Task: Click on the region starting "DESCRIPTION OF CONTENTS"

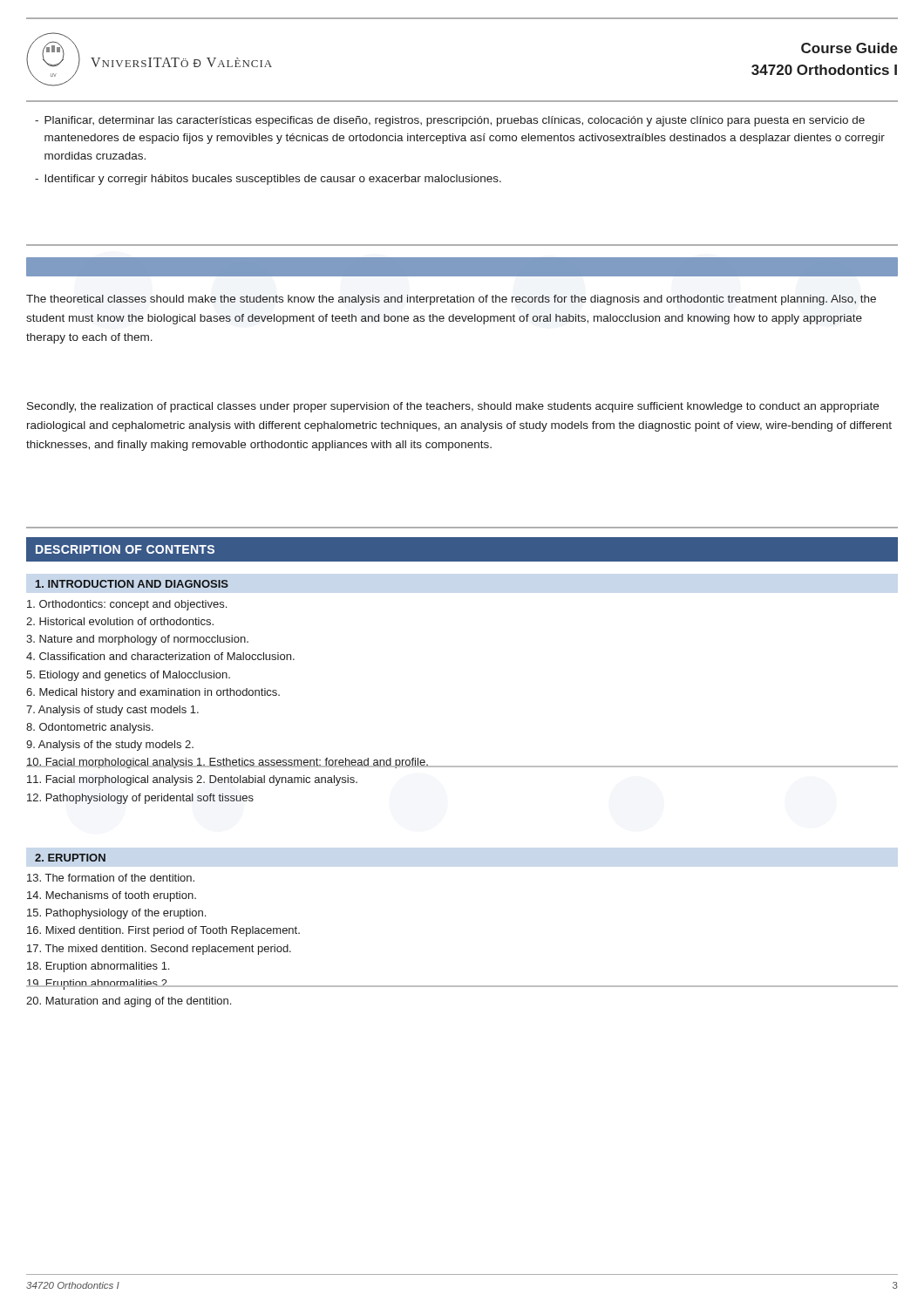Action: point(125,549)
